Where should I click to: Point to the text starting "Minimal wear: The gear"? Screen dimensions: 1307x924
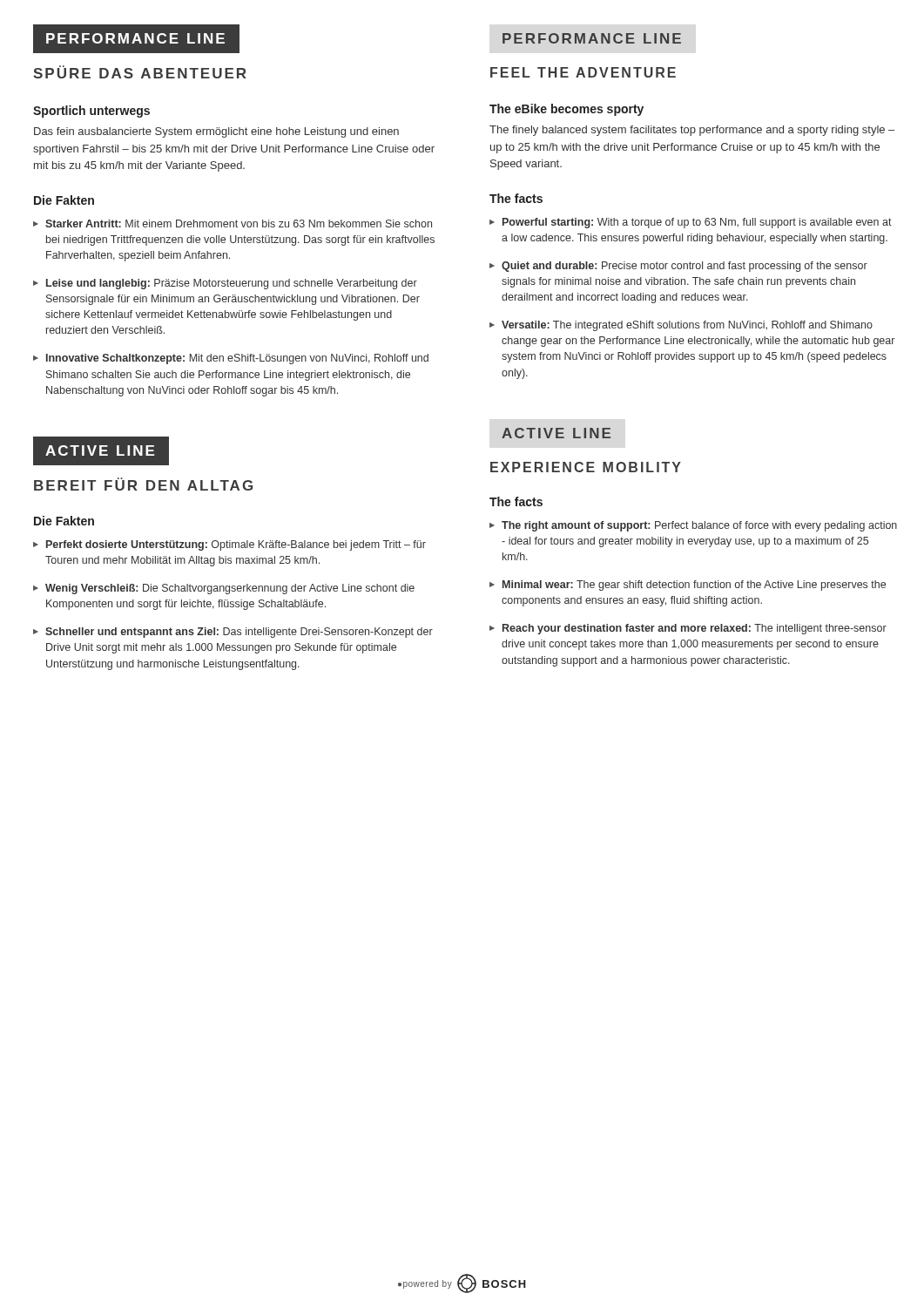point(700,593)
